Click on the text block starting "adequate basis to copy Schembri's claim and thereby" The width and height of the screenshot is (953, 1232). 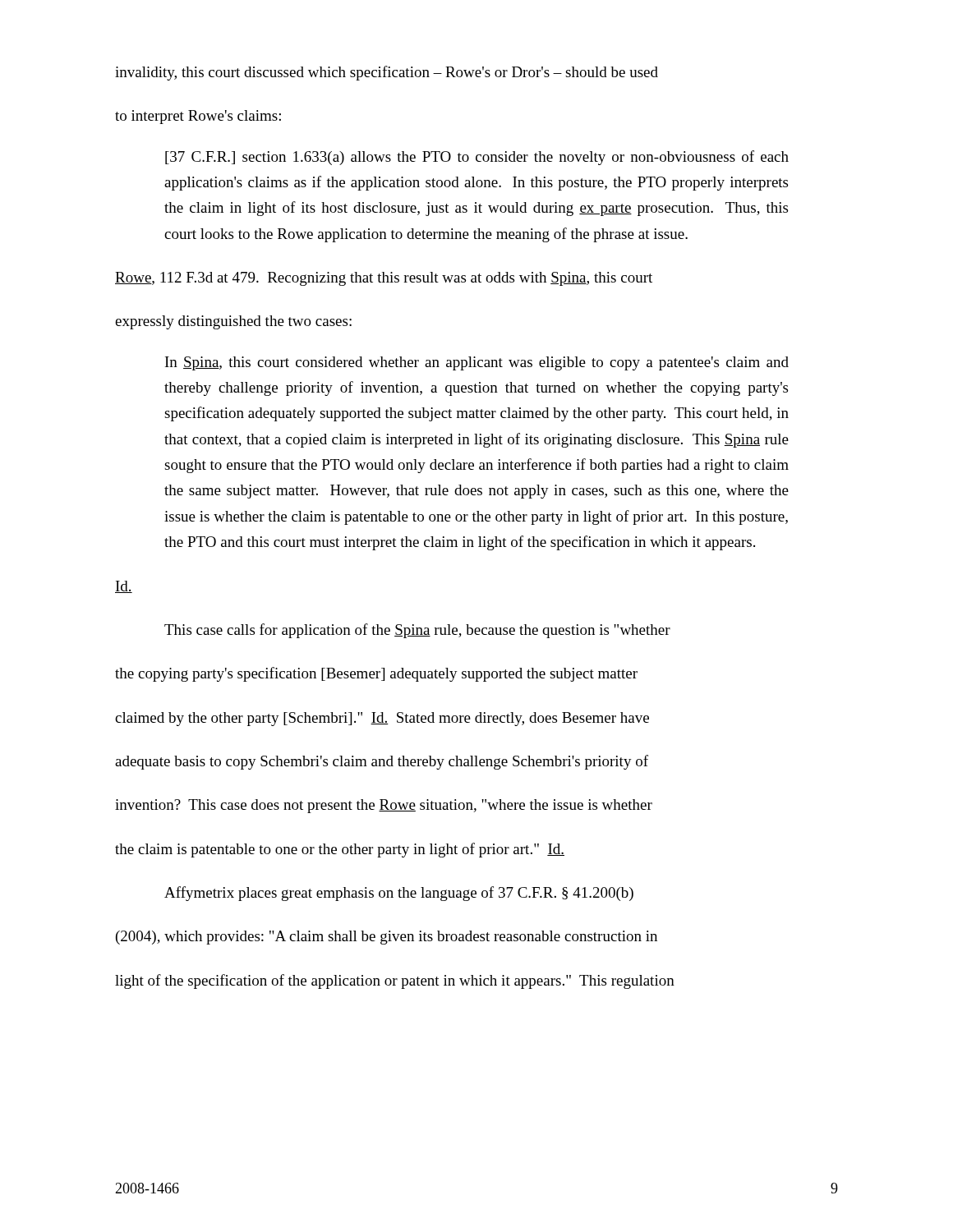(x=382, y=761)
